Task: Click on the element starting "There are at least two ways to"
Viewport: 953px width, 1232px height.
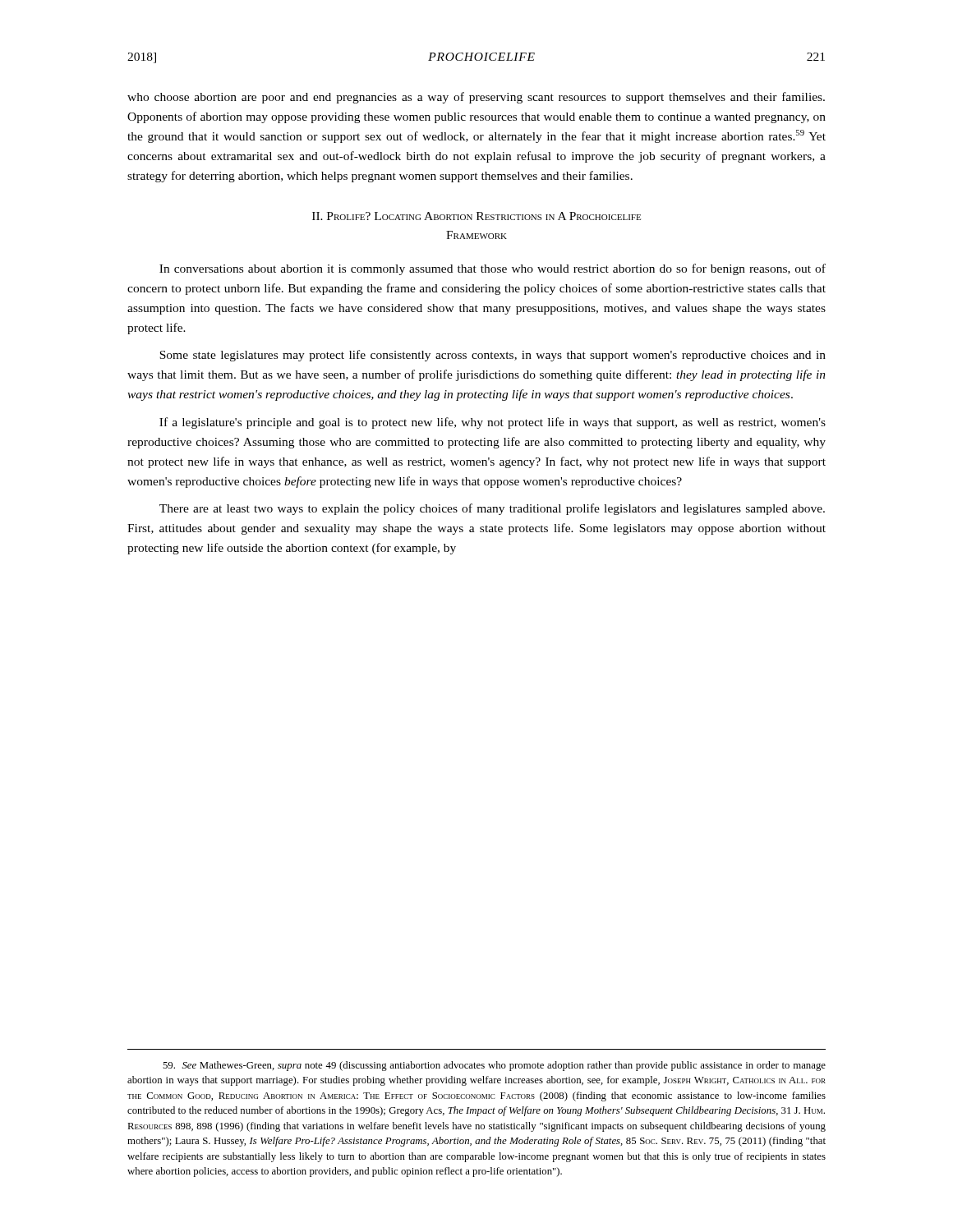Action: pos(476,528)
